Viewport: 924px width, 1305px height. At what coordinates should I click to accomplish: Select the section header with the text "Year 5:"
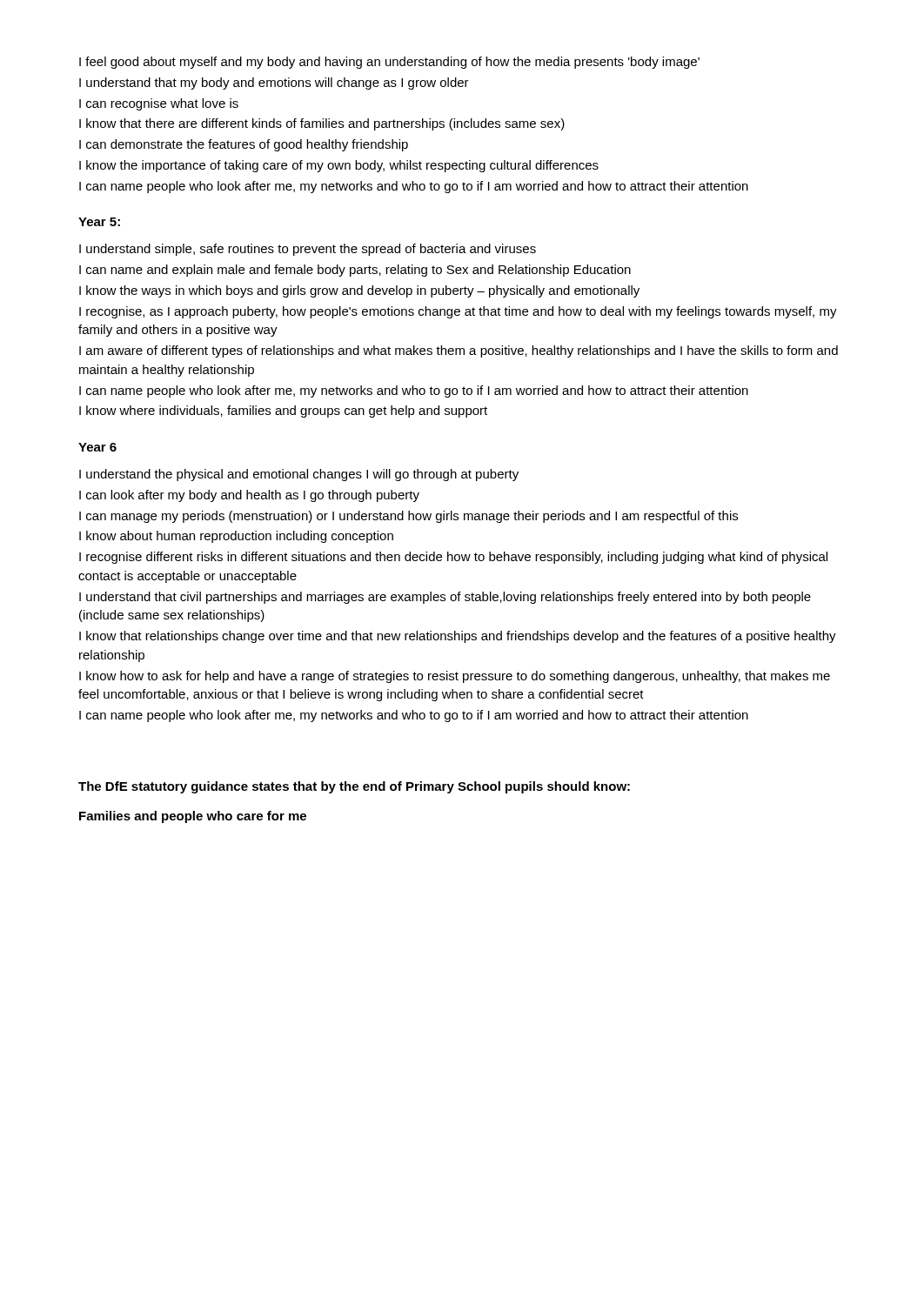100,222
